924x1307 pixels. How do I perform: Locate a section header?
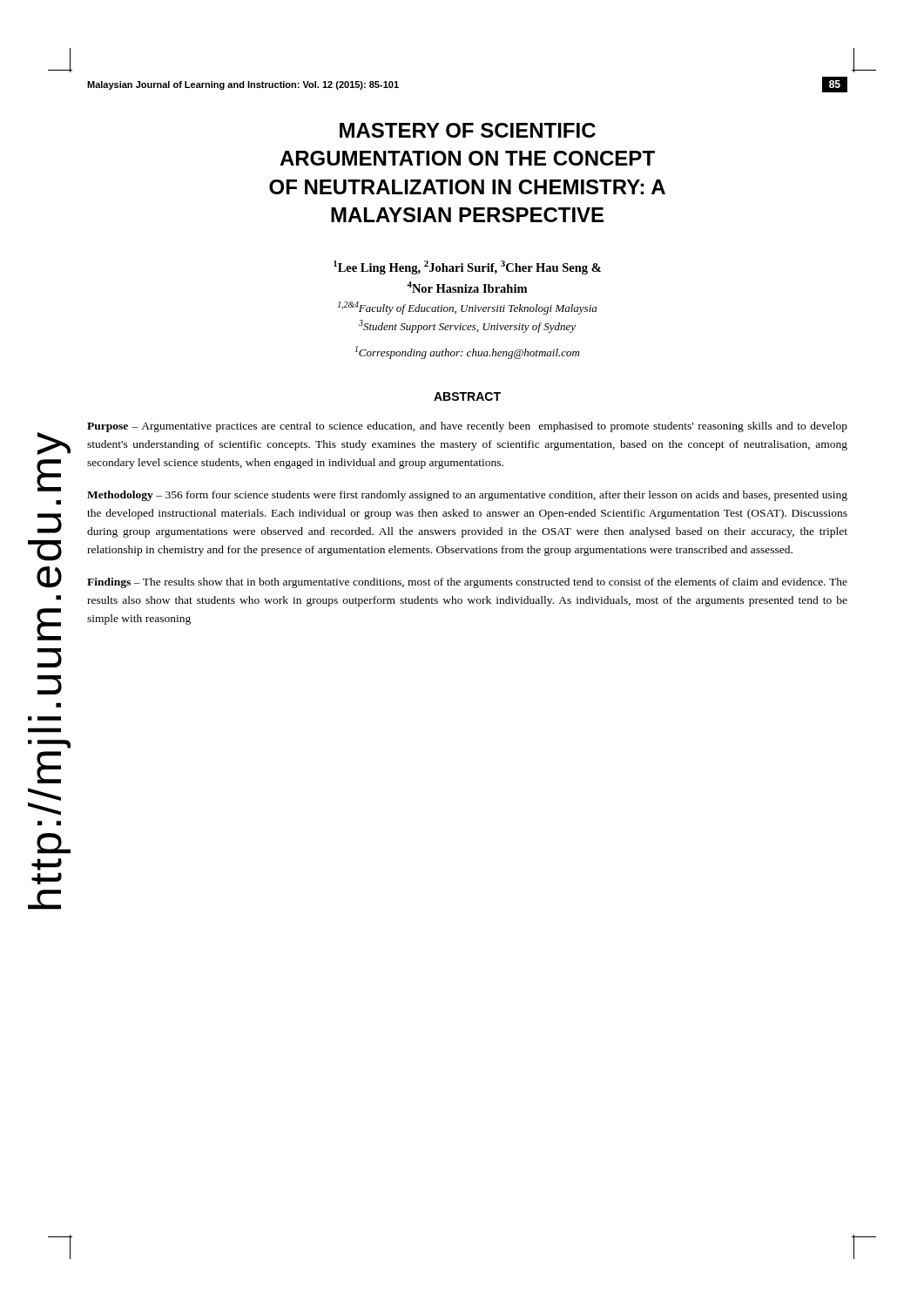[467, 397]
